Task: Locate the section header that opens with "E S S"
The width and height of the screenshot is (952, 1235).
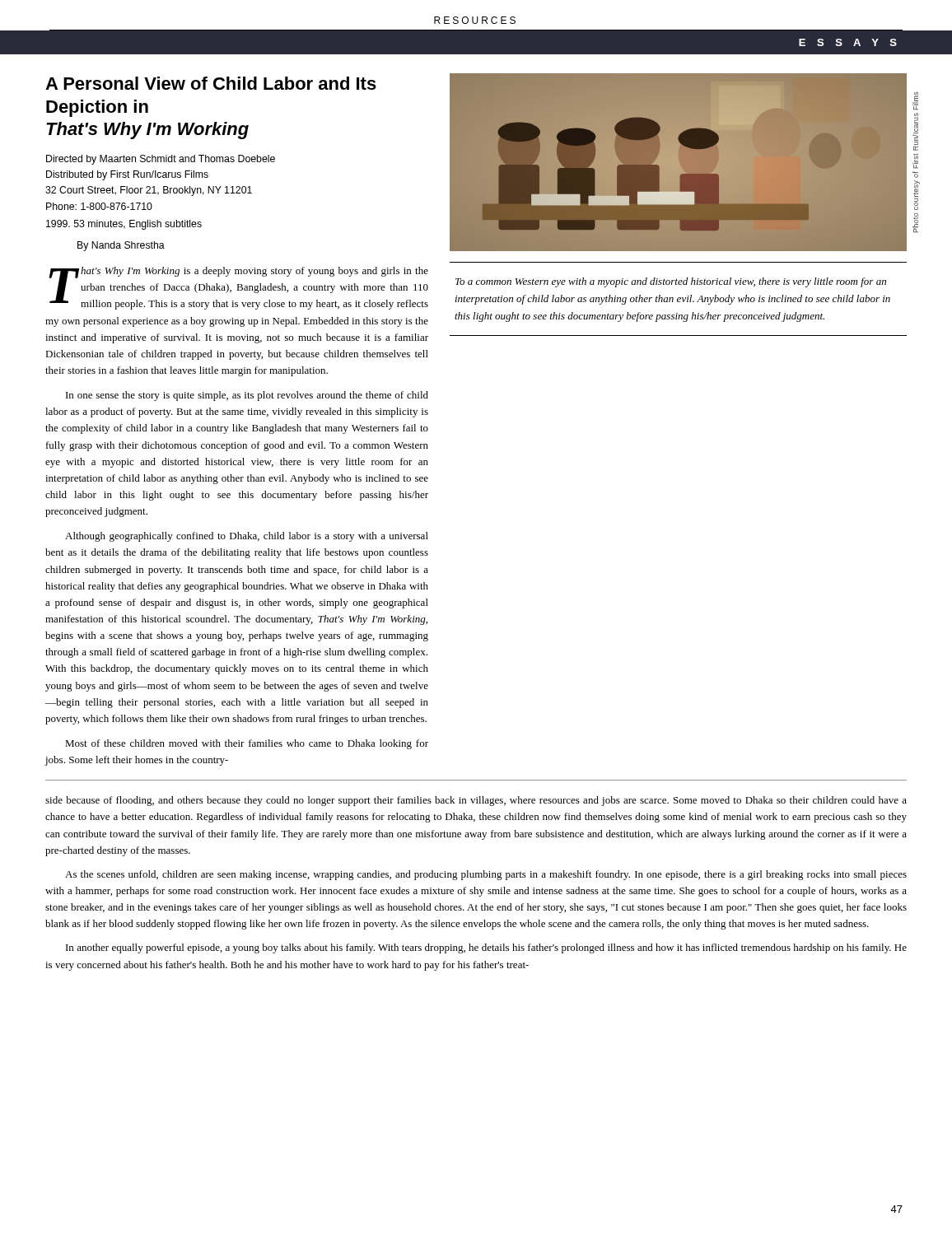Action: [850, 42]
